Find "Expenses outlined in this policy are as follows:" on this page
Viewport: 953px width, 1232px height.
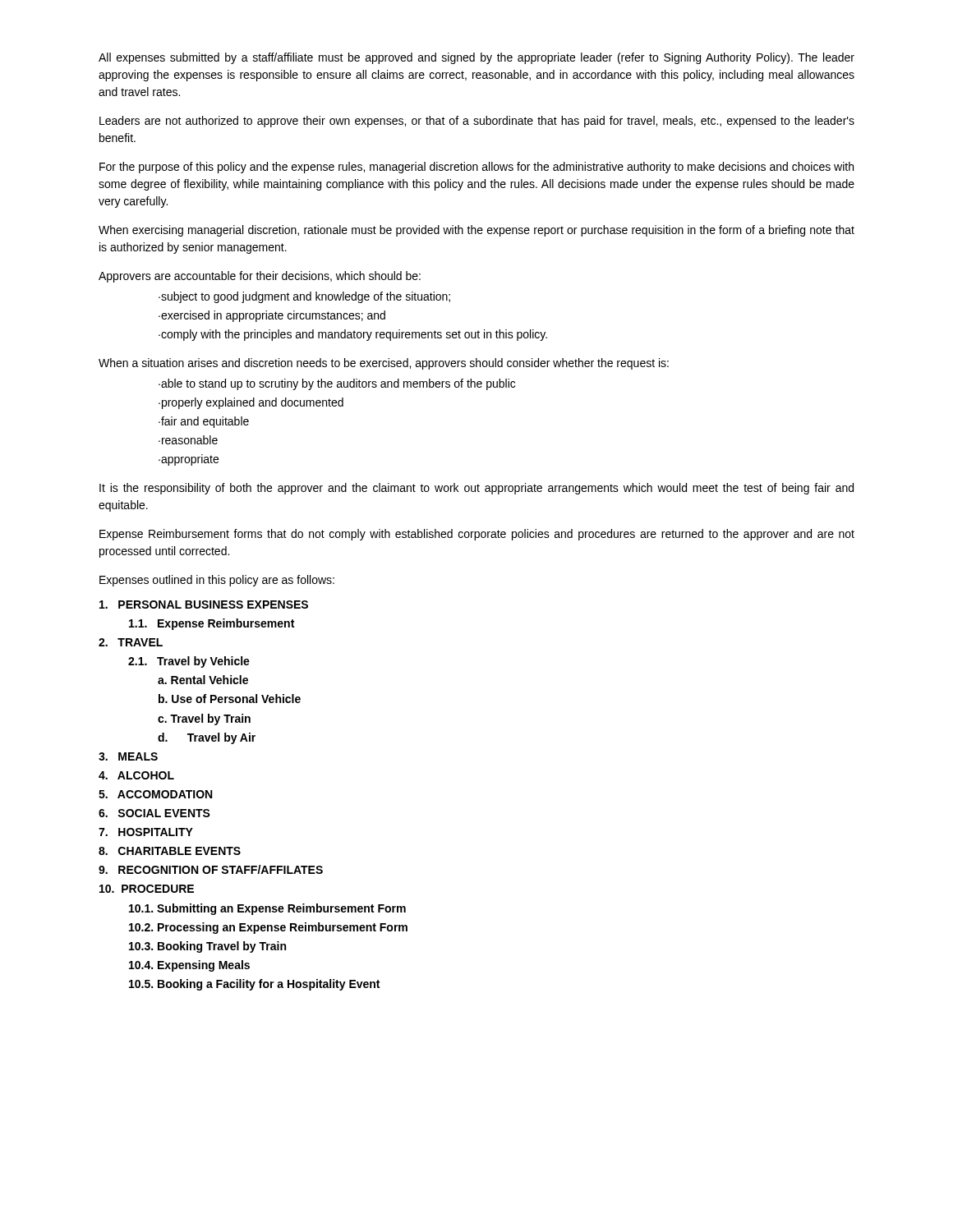pos(217,580)
